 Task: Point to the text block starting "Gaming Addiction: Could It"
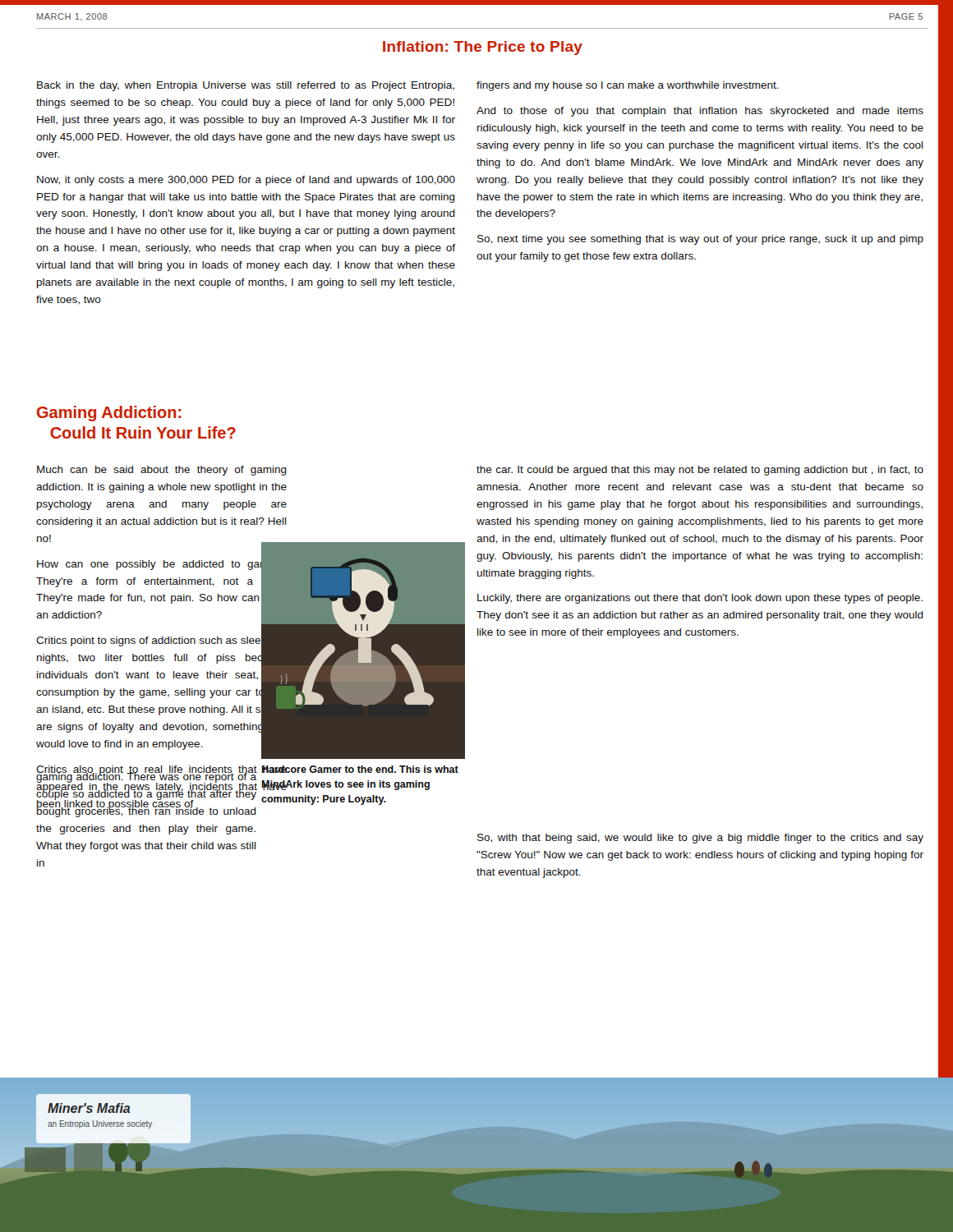tap(136, 423)
